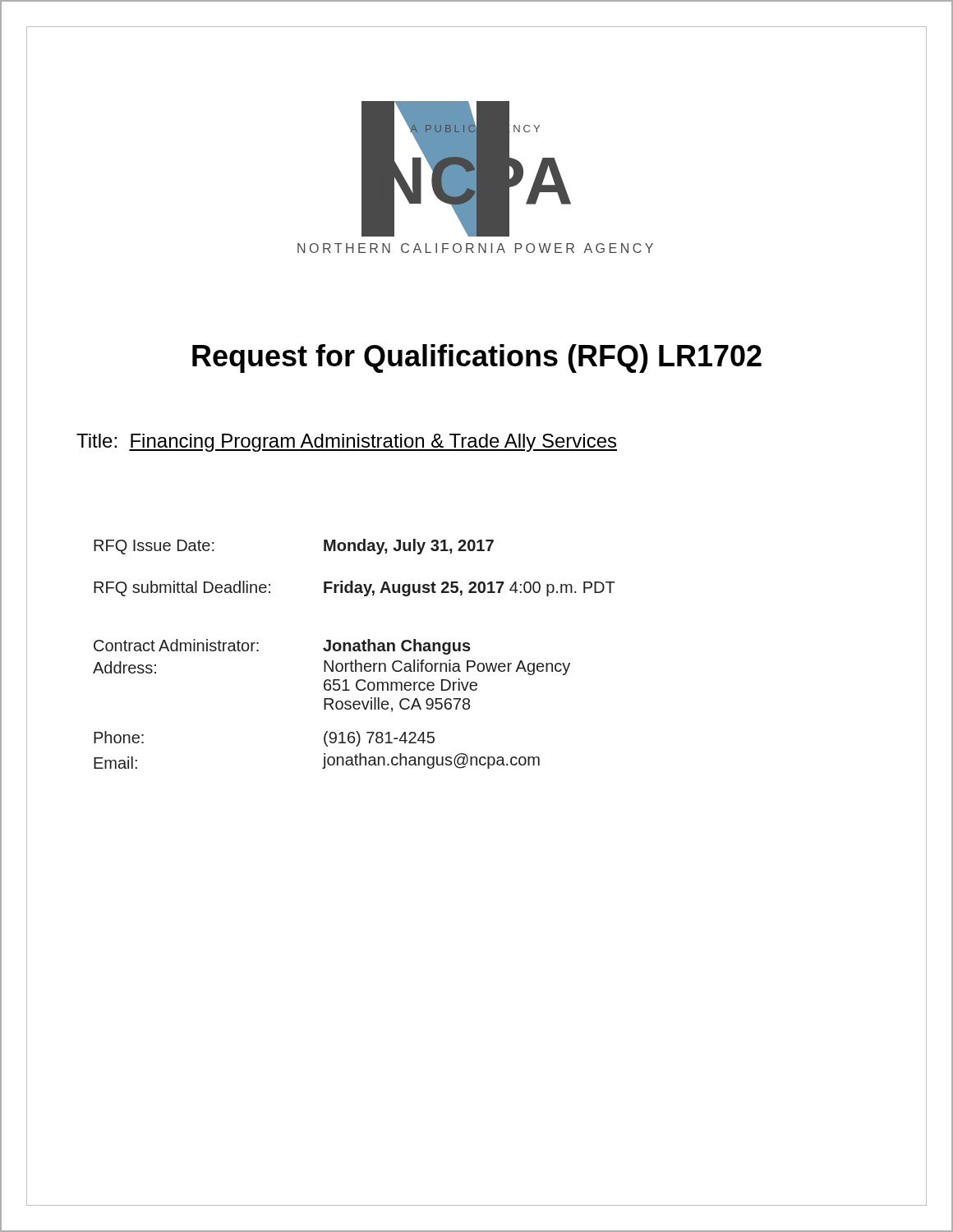
Task: Point to the text starting "RFQ Issue Date: Monday, July 31, 2017"
Action: 156,547
